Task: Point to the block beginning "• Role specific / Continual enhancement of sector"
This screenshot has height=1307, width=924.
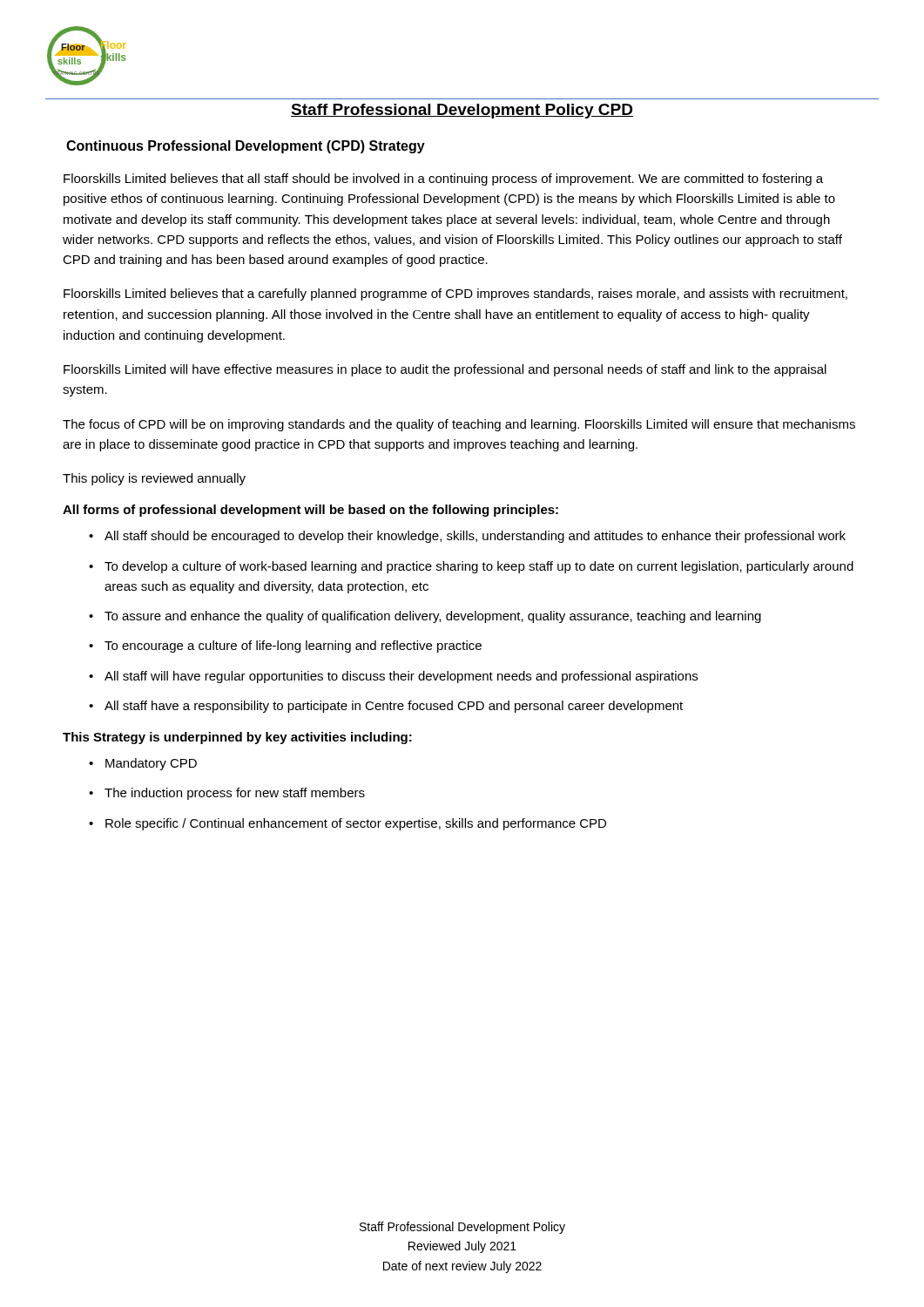Action: [475, 823]
